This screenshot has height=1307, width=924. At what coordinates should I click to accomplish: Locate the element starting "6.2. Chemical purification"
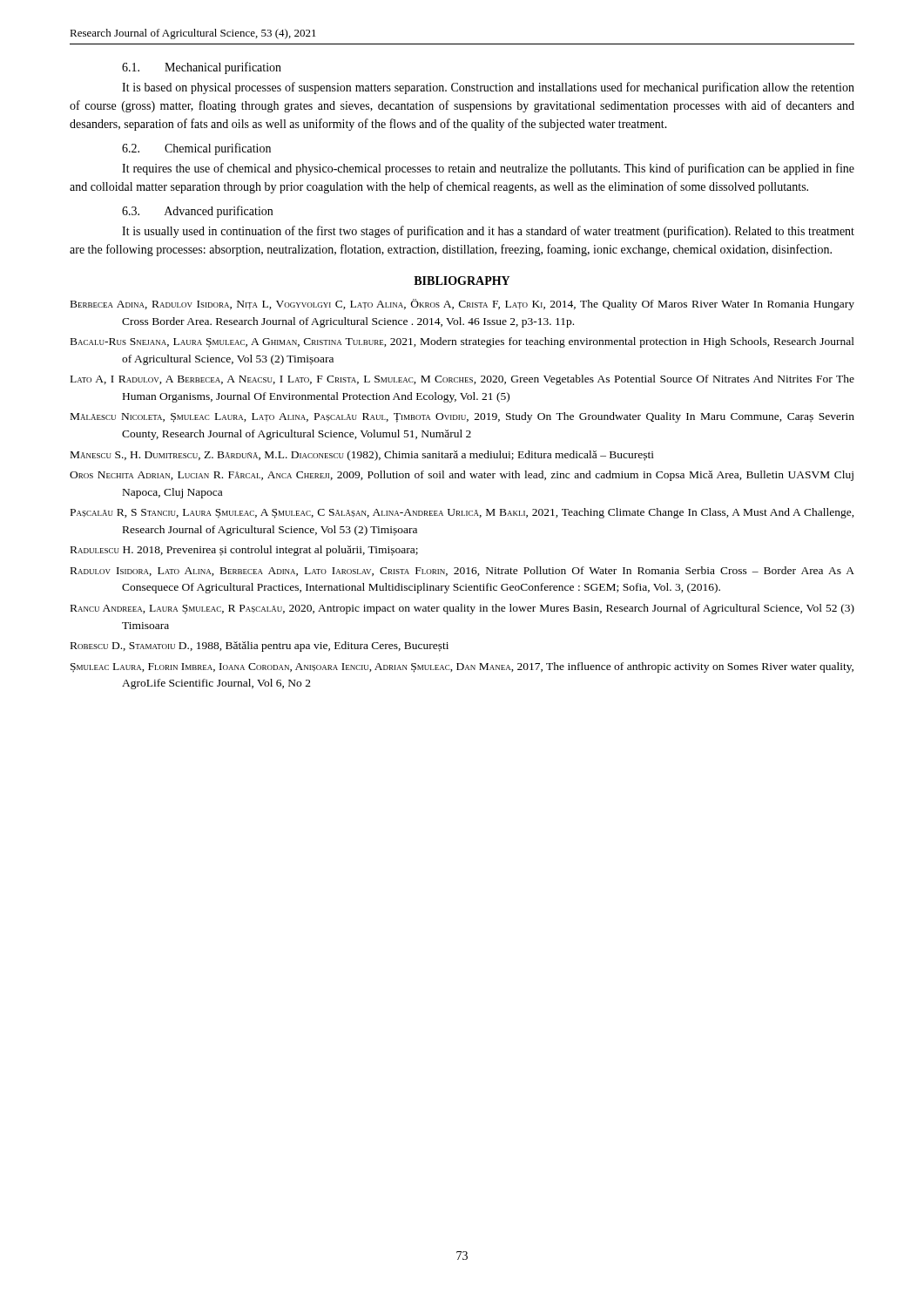point(197,149)
